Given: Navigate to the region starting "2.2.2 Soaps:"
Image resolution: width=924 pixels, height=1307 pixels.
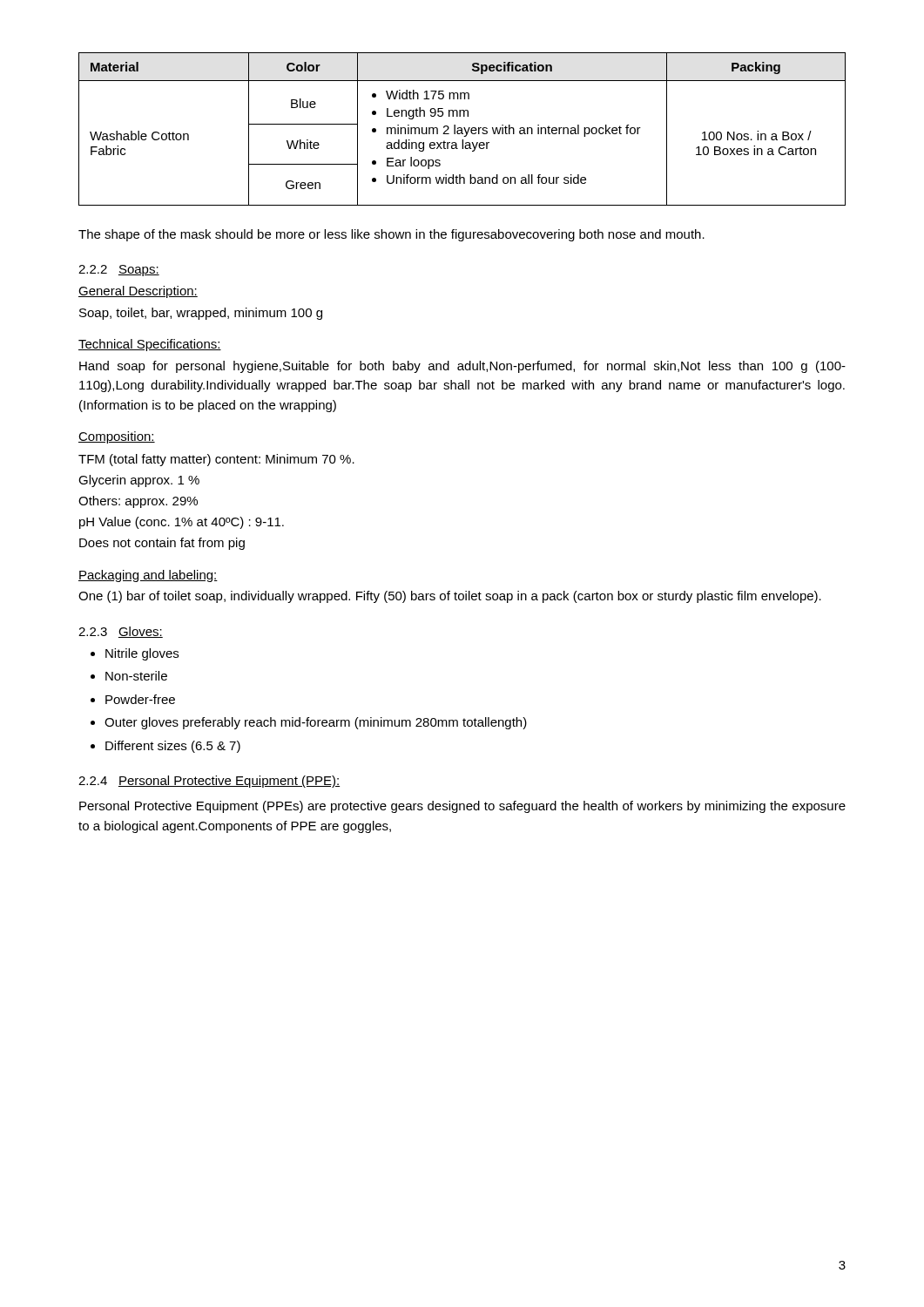Looking at the screenshot, I should 119,269.
